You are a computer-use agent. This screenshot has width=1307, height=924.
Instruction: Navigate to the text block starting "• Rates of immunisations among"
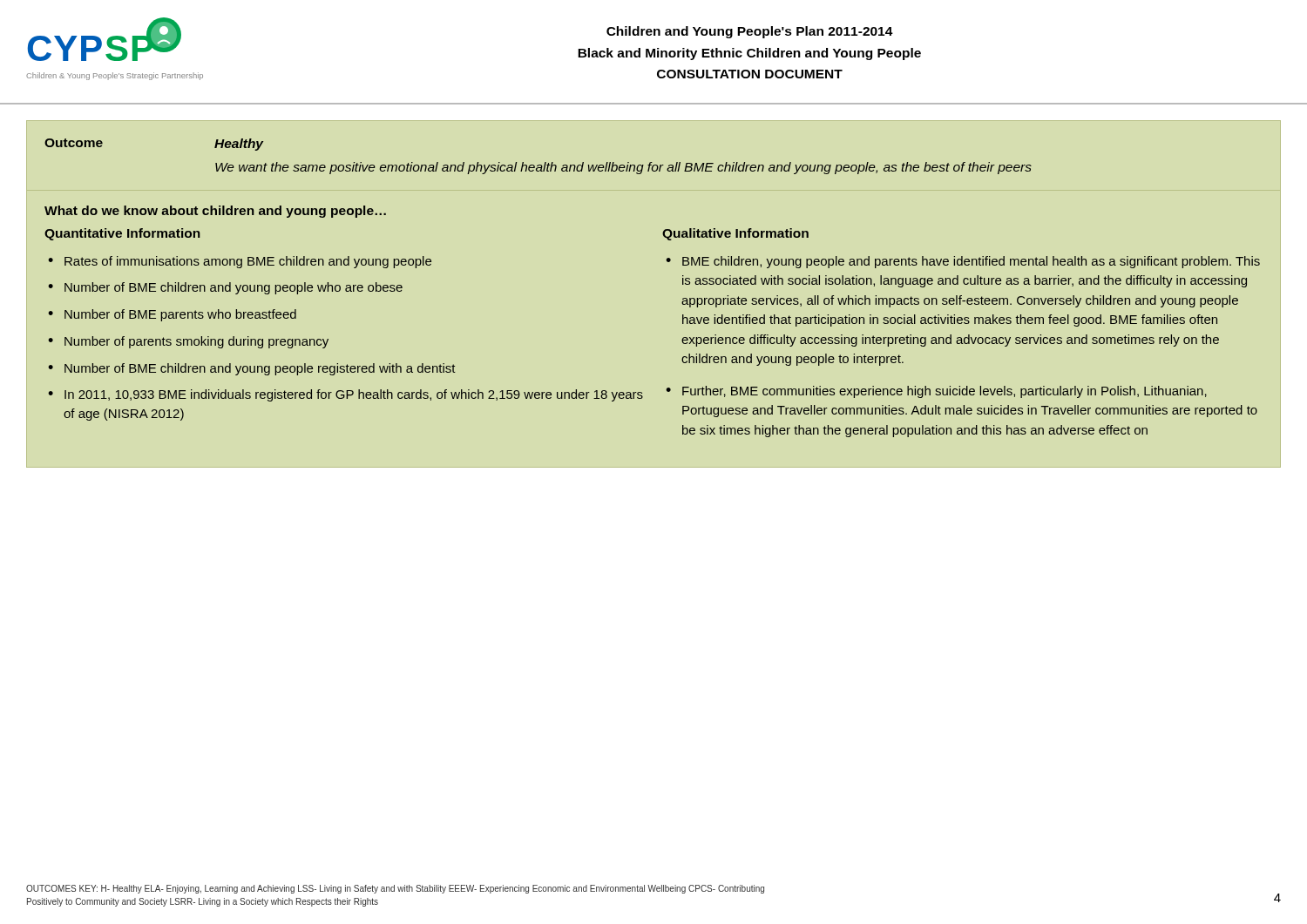click(240, 261)
